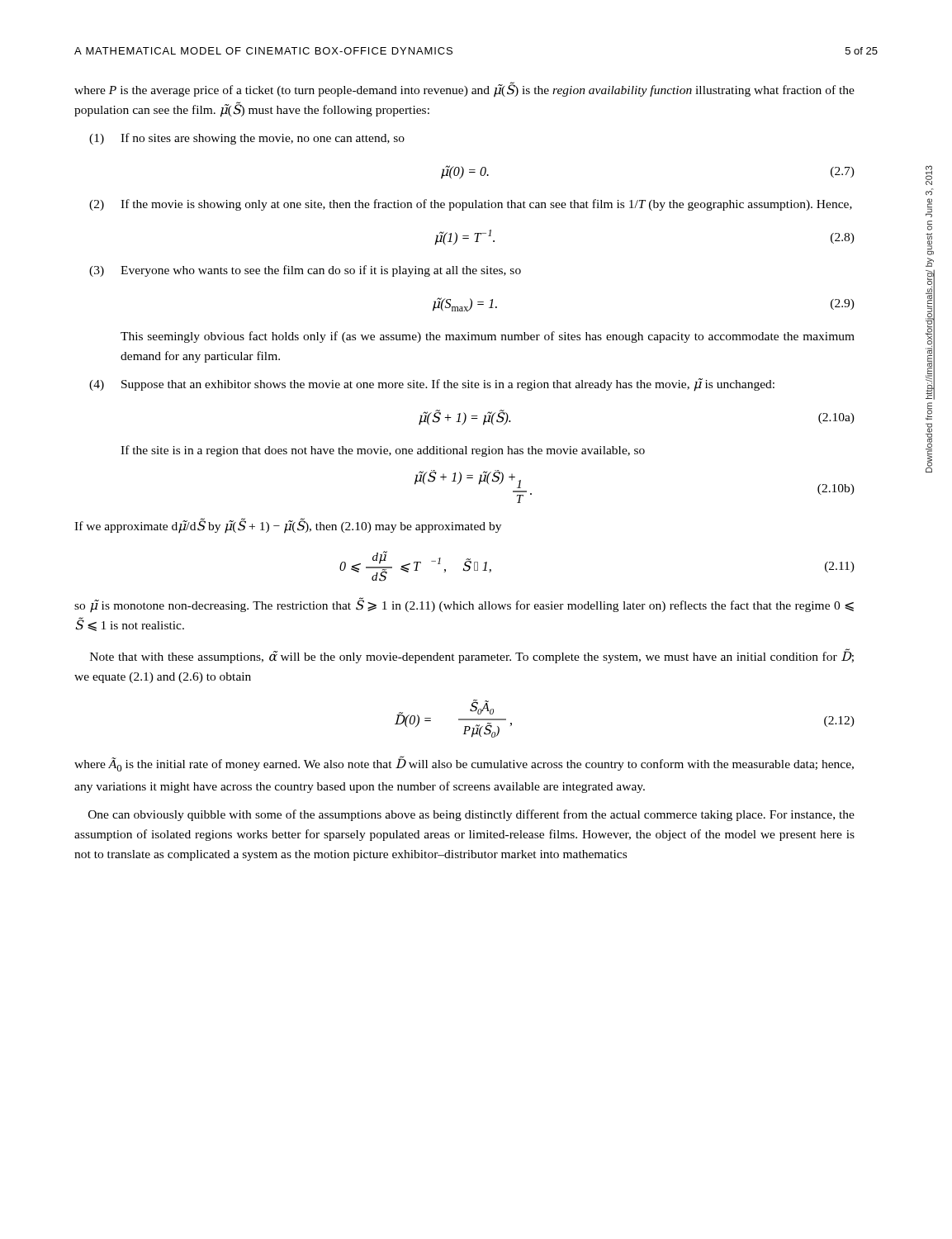The image size is (952, 1239).
Task: Click on the formula containing "μ̃(S̃ + 1) = μ̃(S̃) + 1 T"
Action: [x=464, y=488]
